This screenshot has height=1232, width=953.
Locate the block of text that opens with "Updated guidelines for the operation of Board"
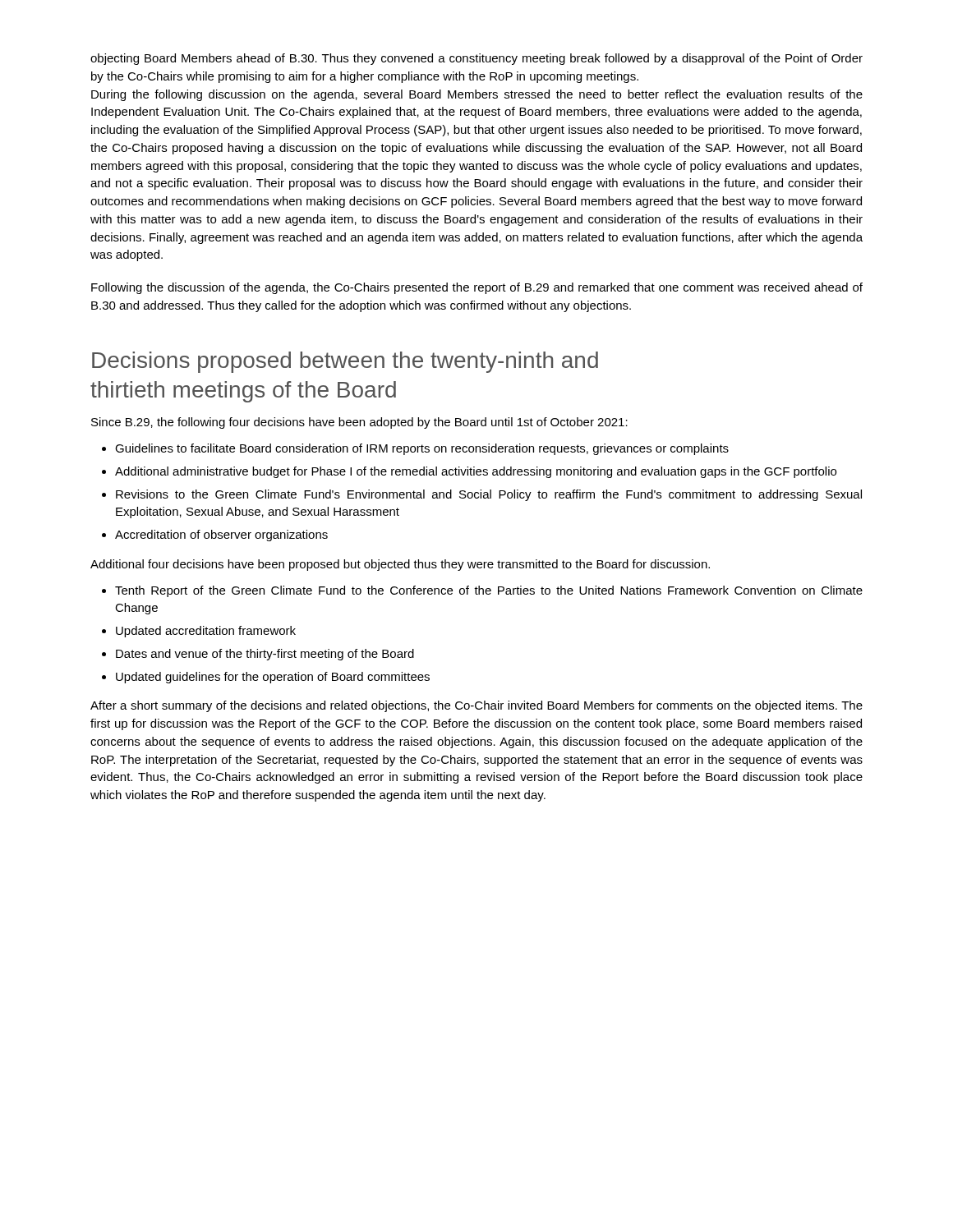273,676
